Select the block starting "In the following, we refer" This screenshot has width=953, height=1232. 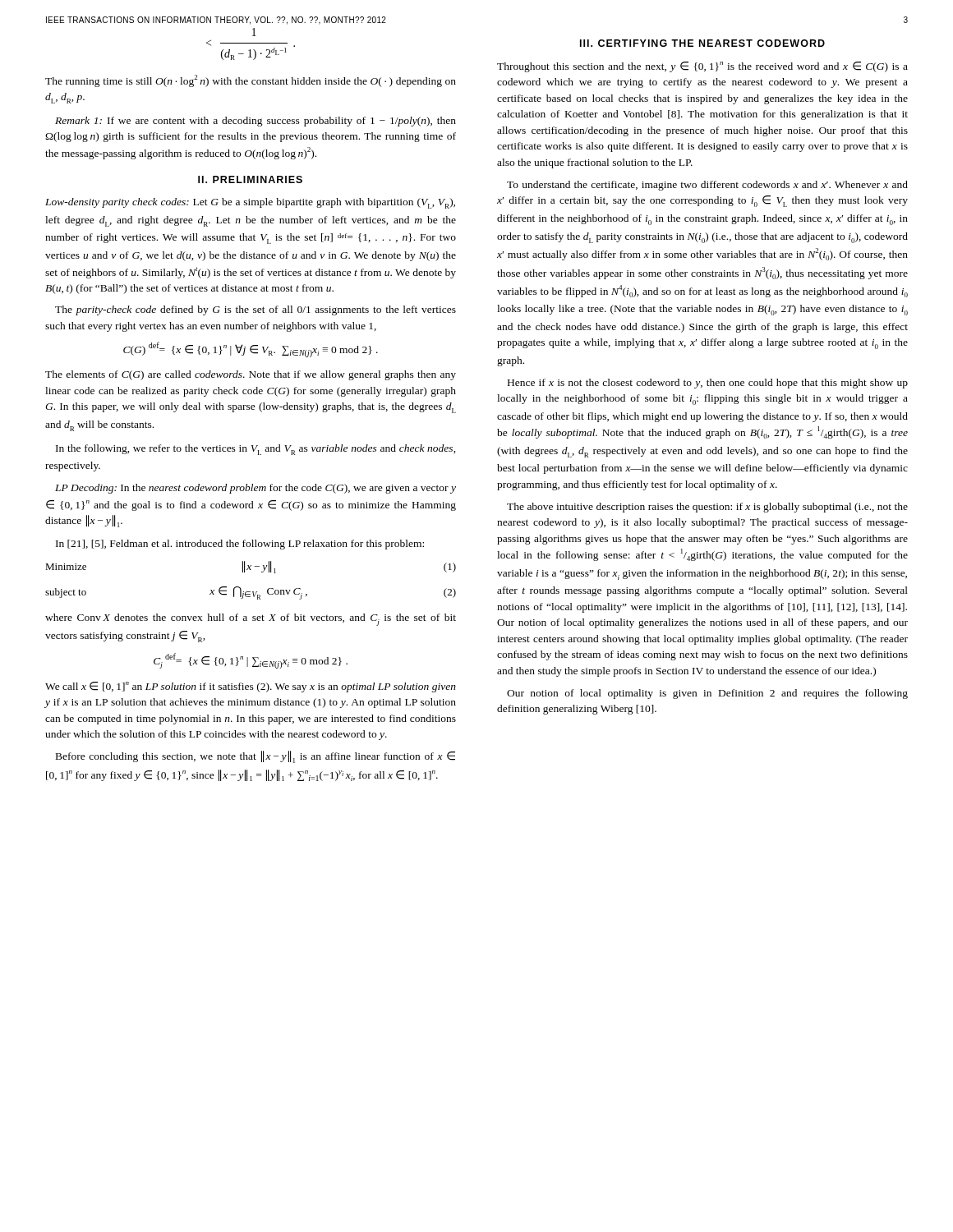click(x=251, y=457)
